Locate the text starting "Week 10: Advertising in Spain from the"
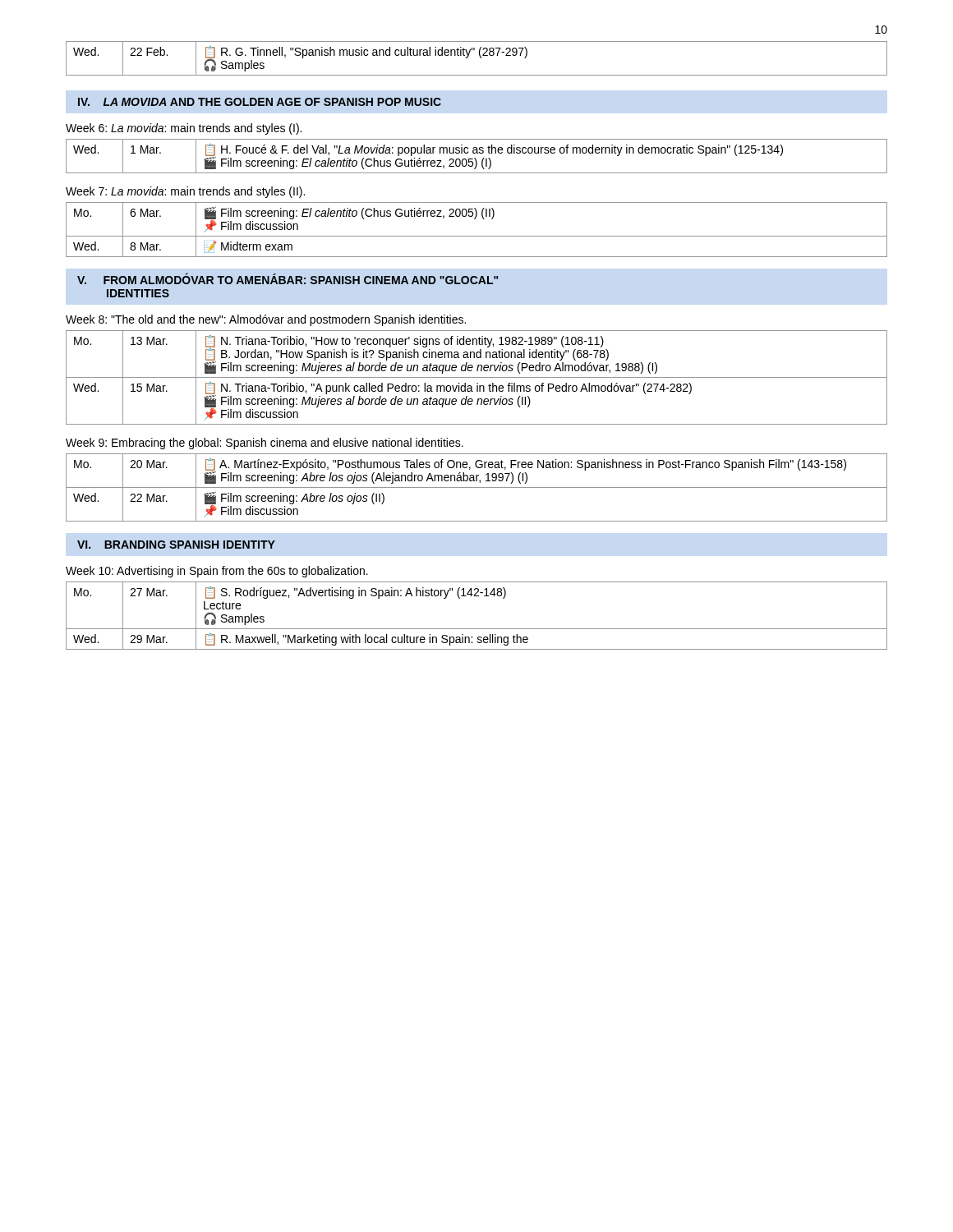Screen dimensions: 1232x953 coord(217,571)
